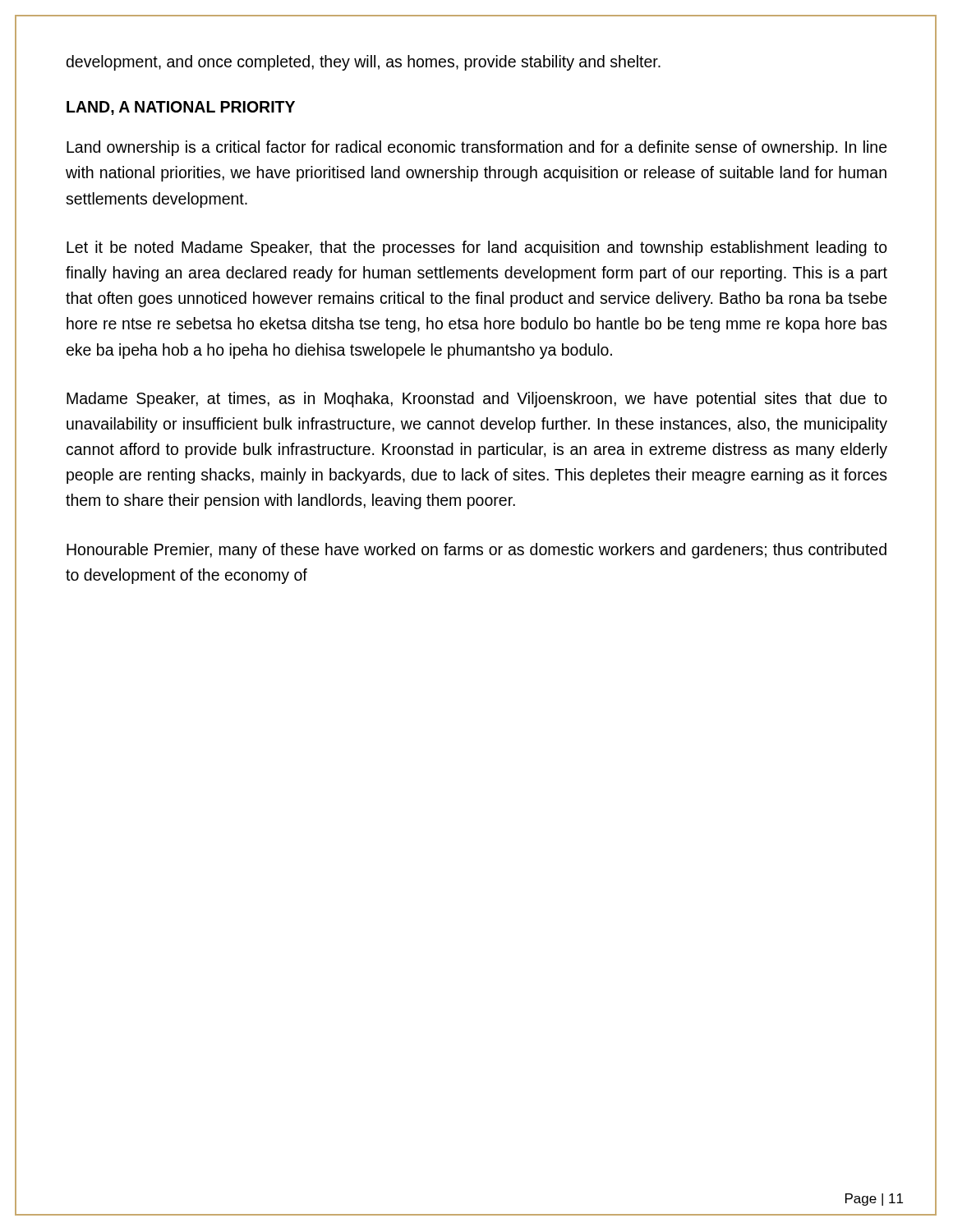
Task: Where is the passage that starts "Madame Speaker, at times, as in Moqhaka,"?
Action: [x=476, y=449]
